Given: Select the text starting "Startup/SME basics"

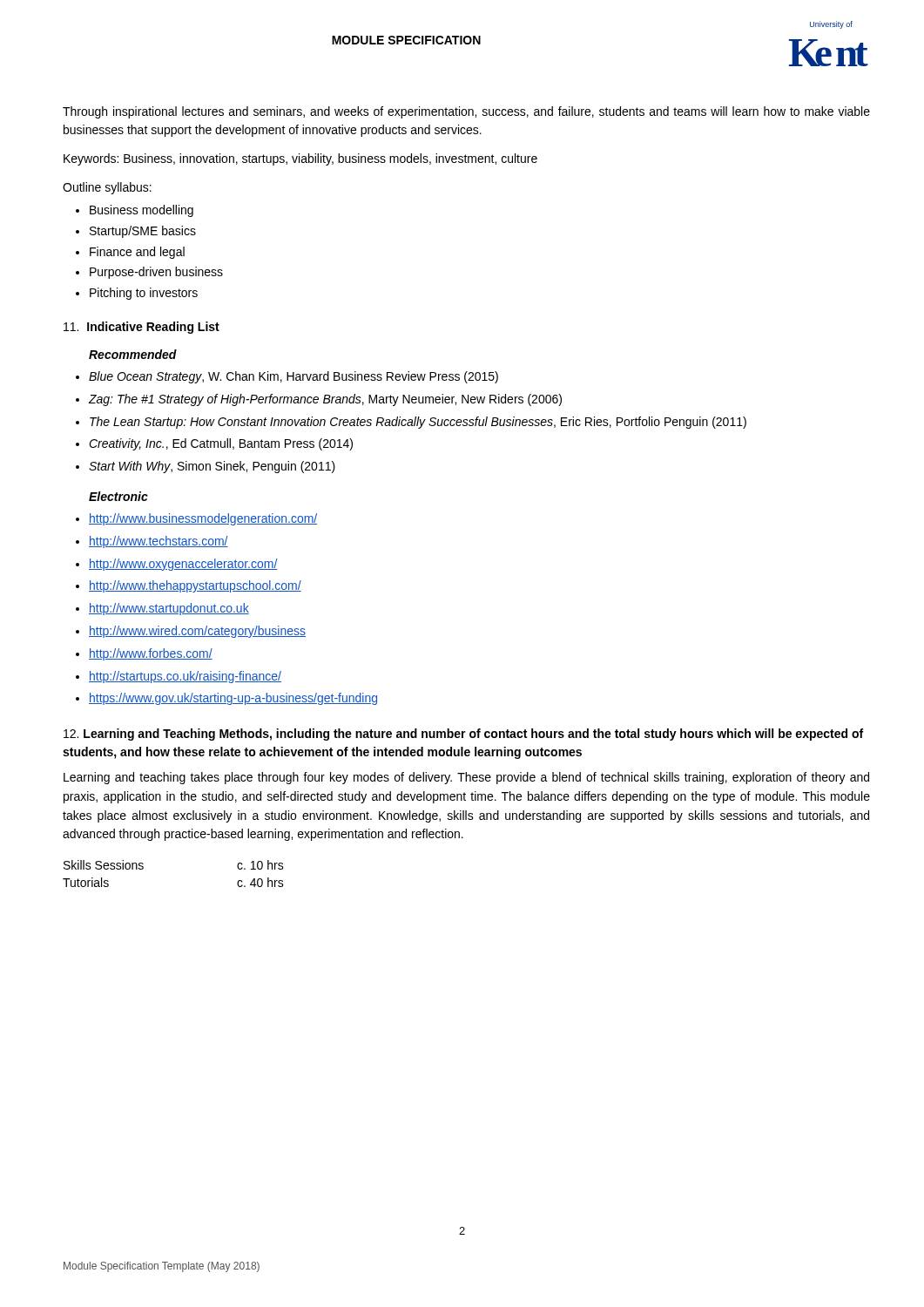Looking at the screenshot, I should click(x=142, y=231).
